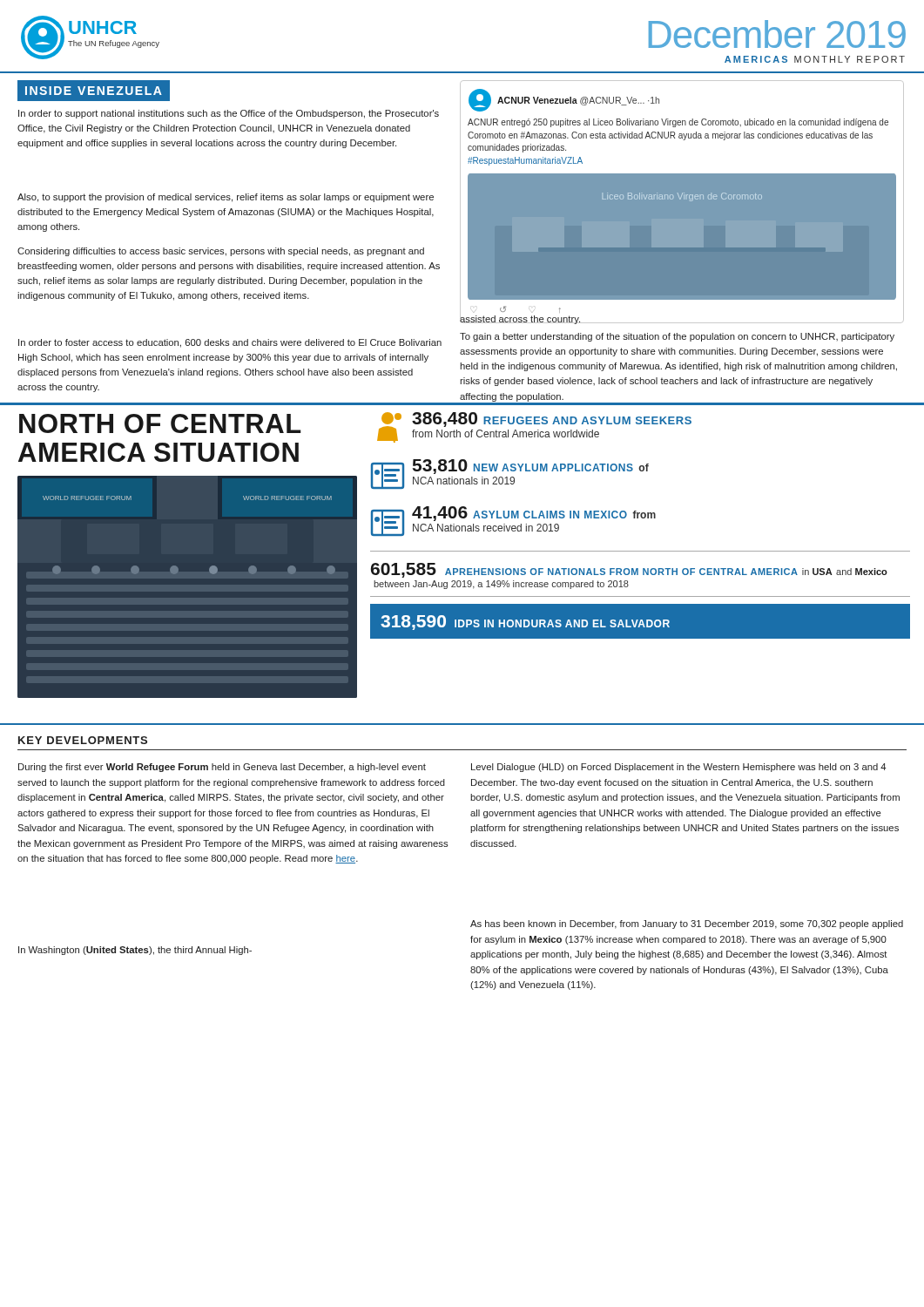Find the text starting "KEY DEVELOPMENTS"
This screenshot has width=924, height=1307.
coord(462,742)
